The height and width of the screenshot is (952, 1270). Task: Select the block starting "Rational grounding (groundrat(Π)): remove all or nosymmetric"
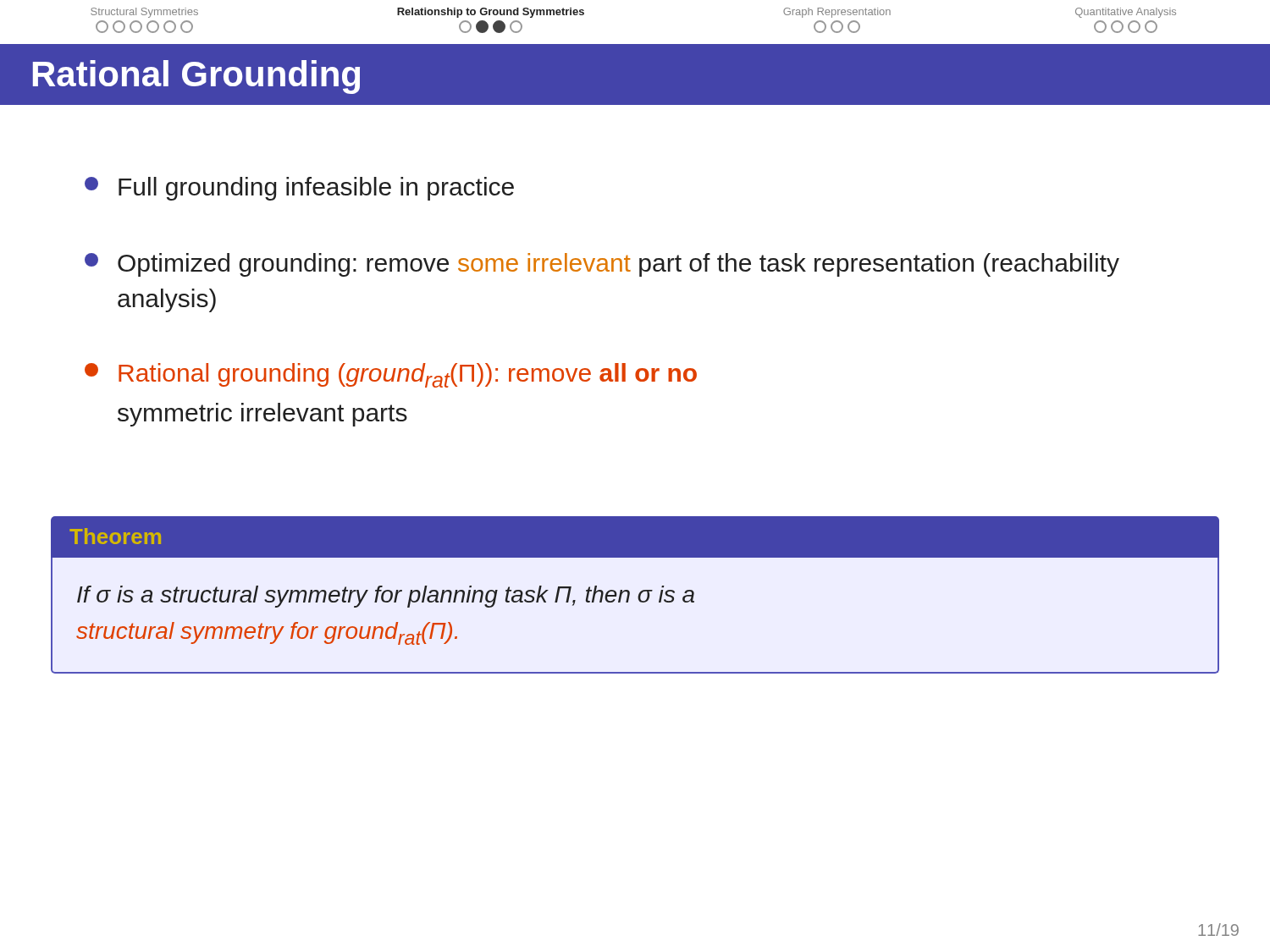coord(391,393)
